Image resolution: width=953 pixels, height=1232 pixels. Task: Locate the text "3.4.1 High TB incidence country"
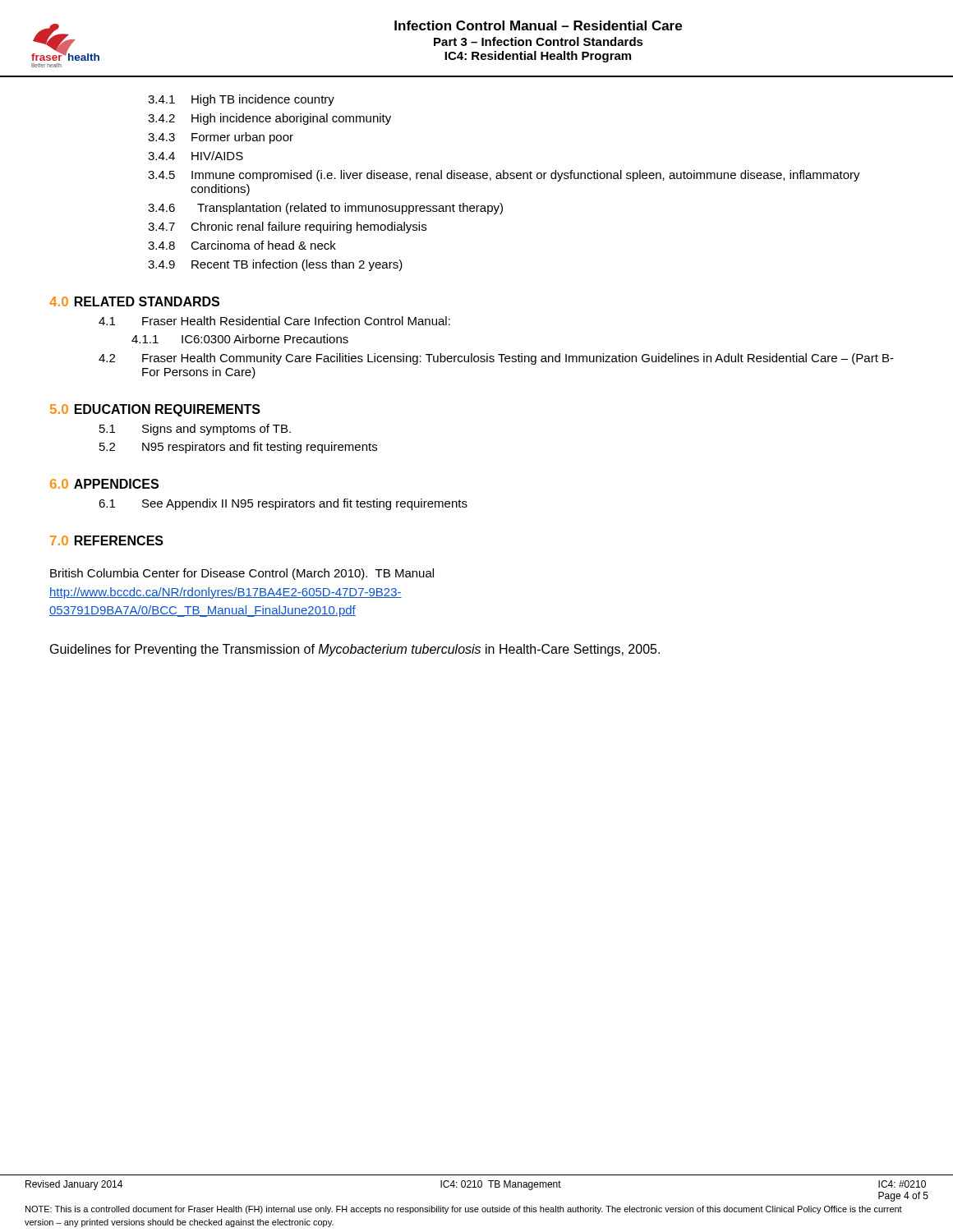(x=241, y=100)
